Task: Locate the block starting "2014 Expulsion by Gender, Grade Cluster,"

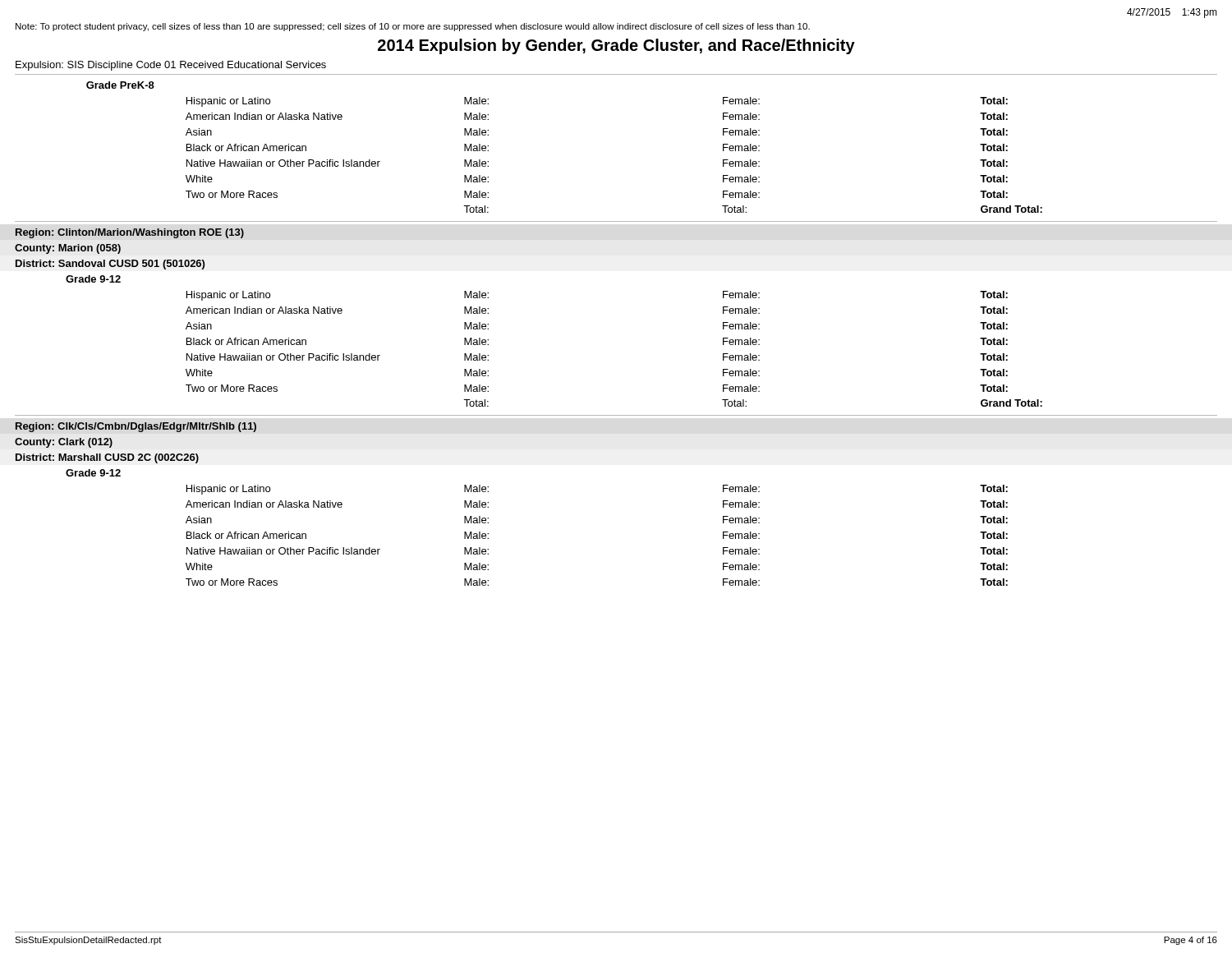Action: pyautogui.click(x=616, y=45)
